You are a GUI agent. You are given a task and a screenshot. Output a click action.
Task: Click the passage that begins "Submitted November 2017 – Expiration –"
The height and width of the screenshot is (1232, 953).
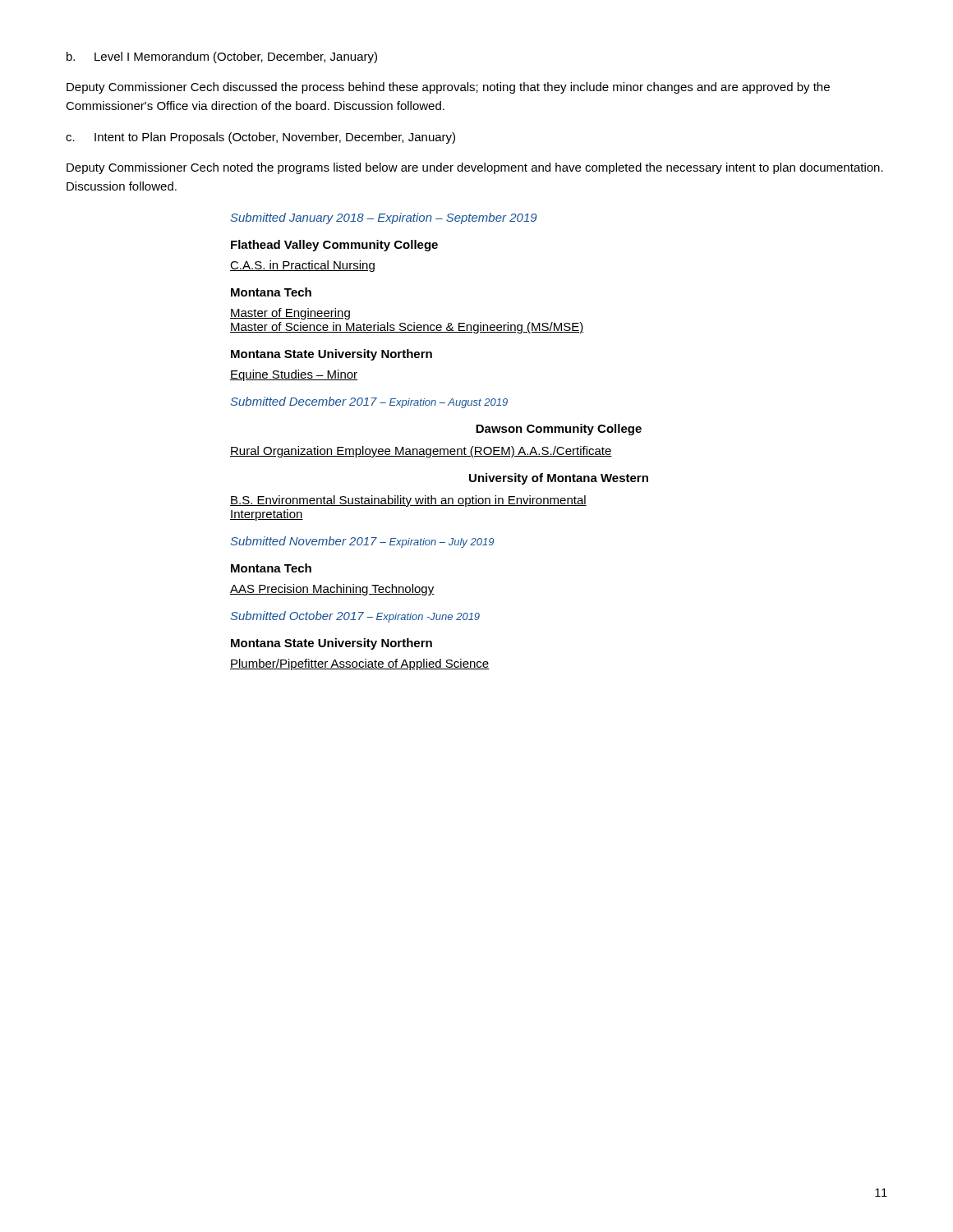pyautogui.click(x=362, y=541)
